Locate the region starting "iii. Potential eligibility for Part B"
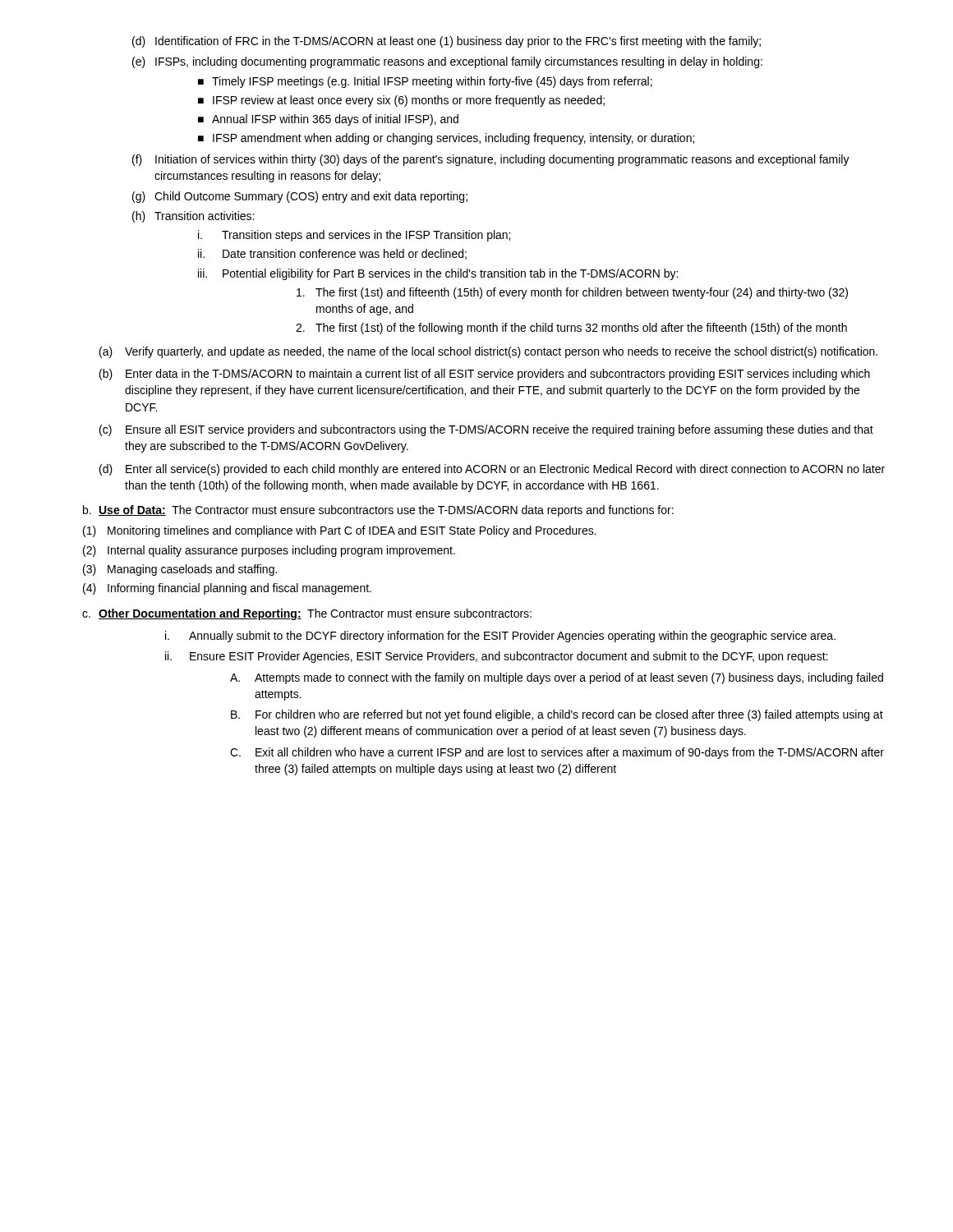 click(438, 273)
